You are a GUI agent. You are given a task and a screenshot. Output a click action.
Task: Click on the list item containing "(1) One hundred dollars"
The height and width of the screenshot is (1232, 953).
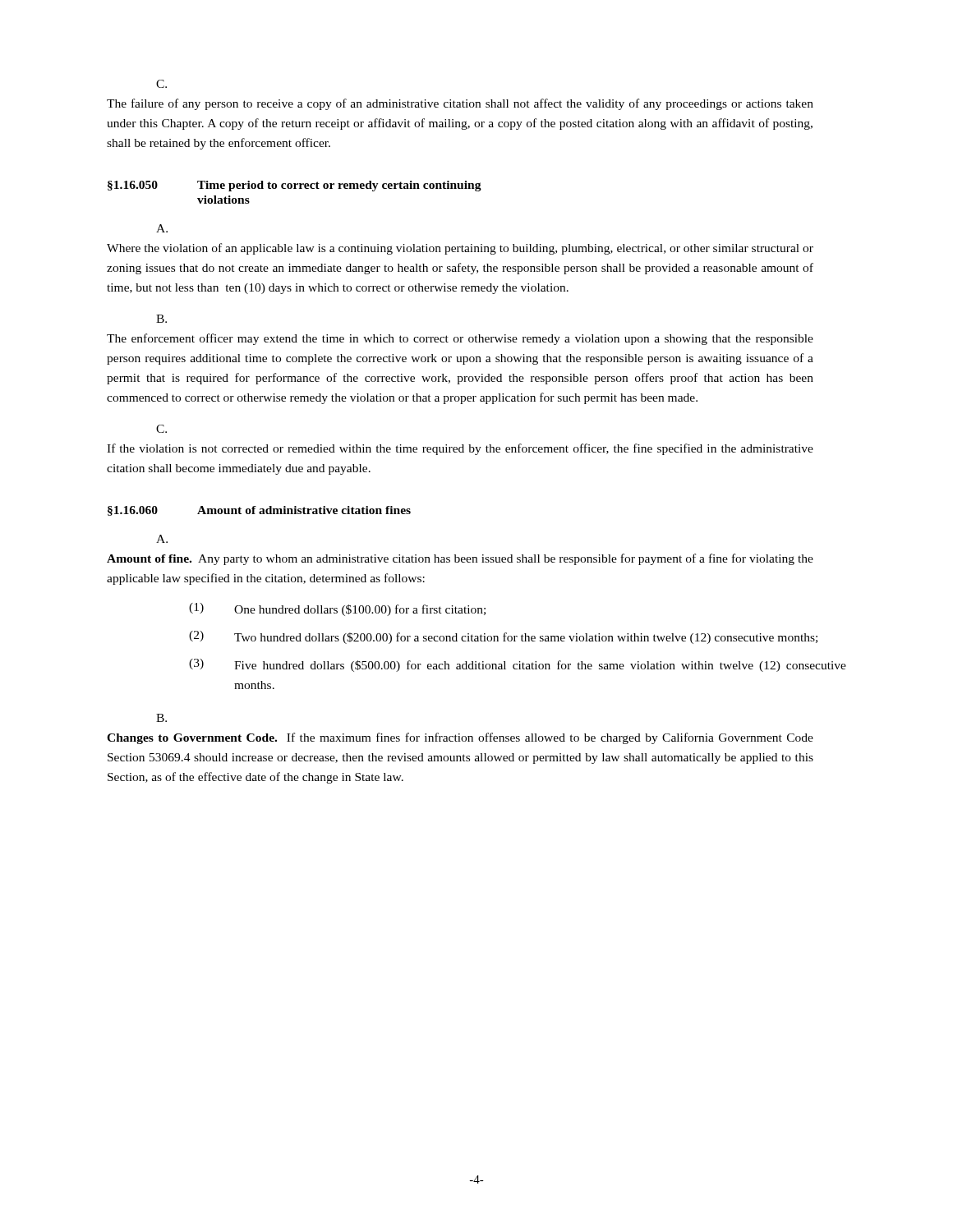[x=337, y=609]
